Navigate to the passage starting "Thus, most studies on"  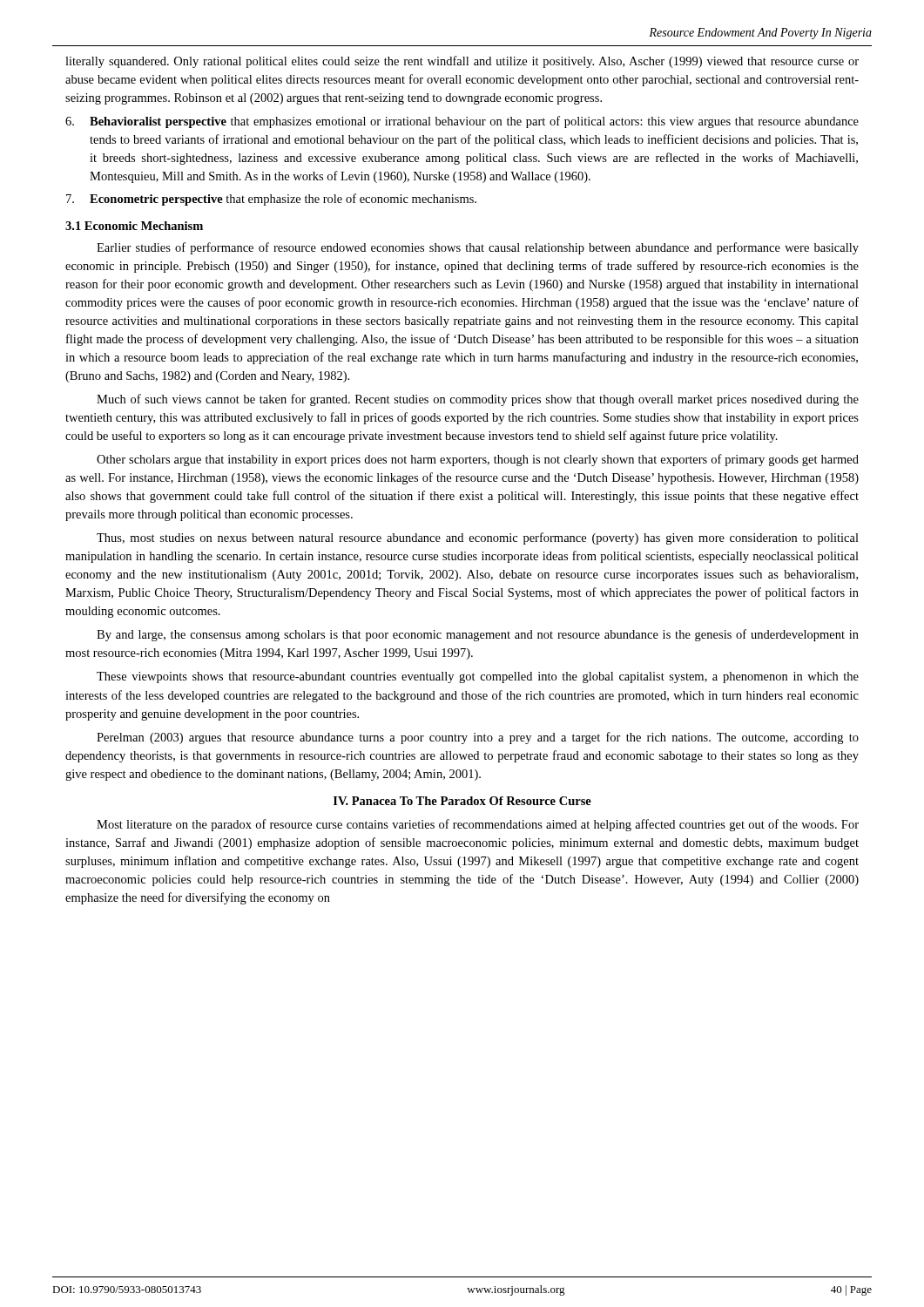(x=462, y=575)
